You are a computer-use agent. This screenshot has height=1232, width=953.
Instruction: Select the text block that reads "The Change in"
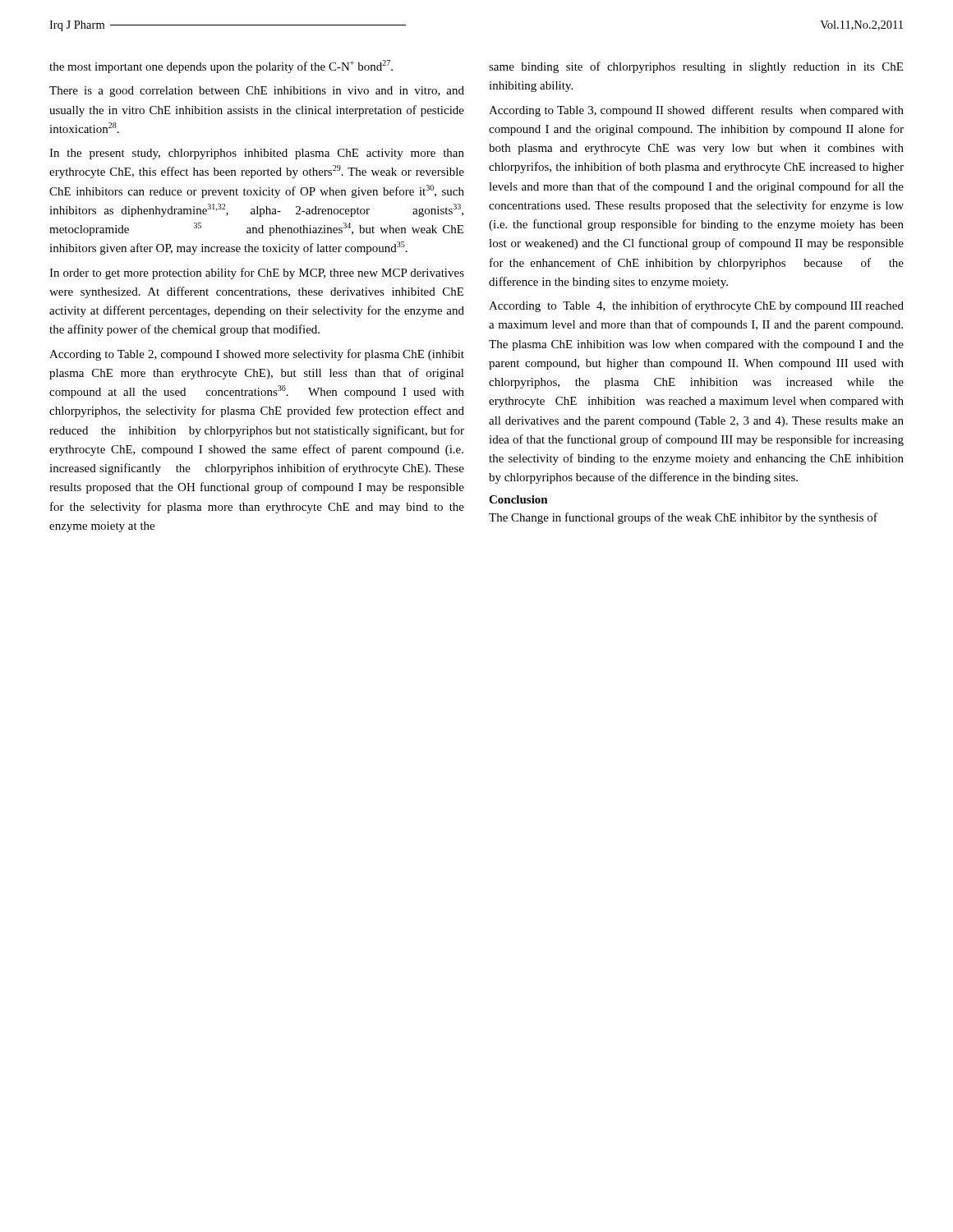[696, 518]
